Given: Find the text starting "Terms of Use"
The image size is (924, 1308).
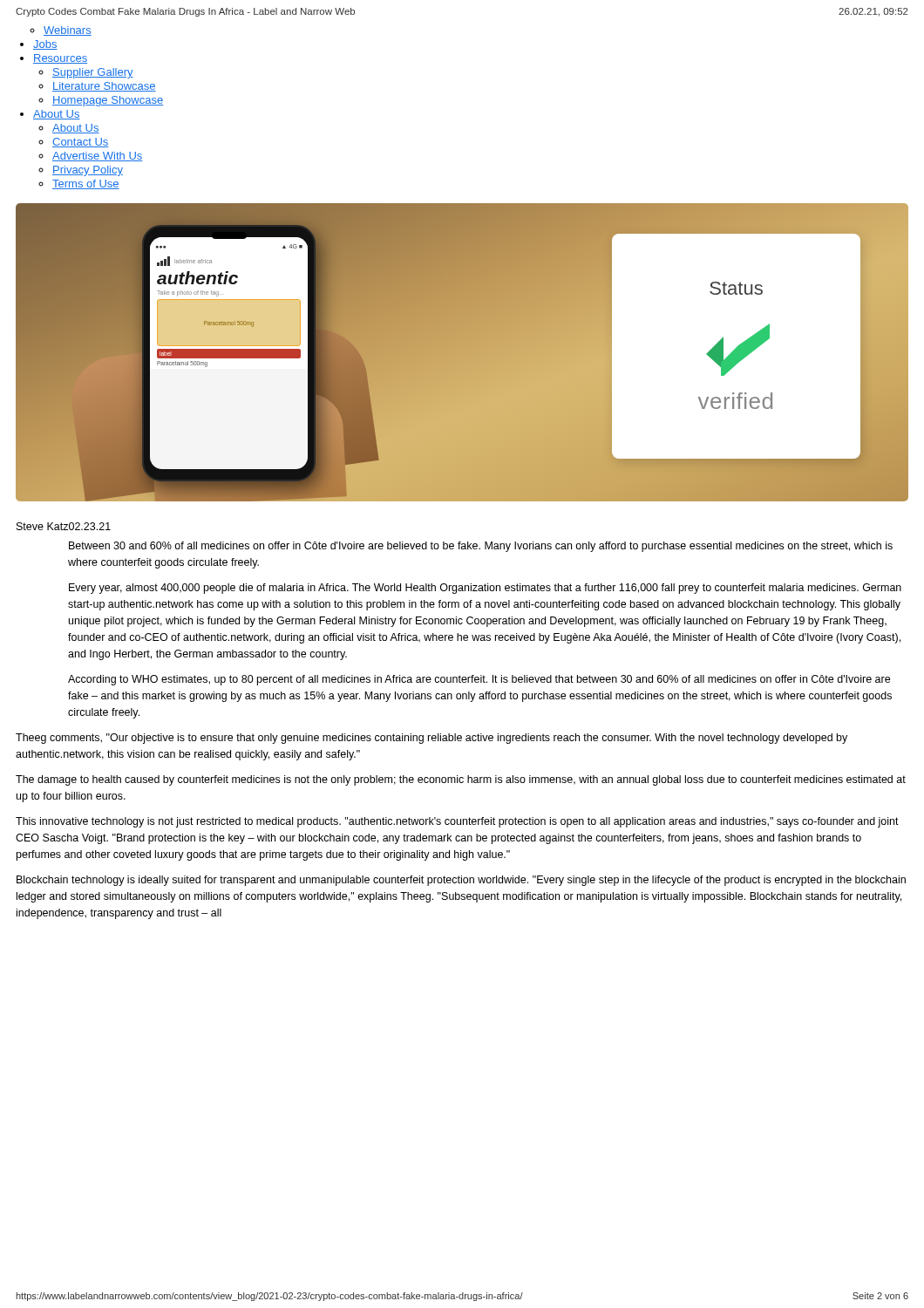Looking at the screenshot, I should click(86, 184).
